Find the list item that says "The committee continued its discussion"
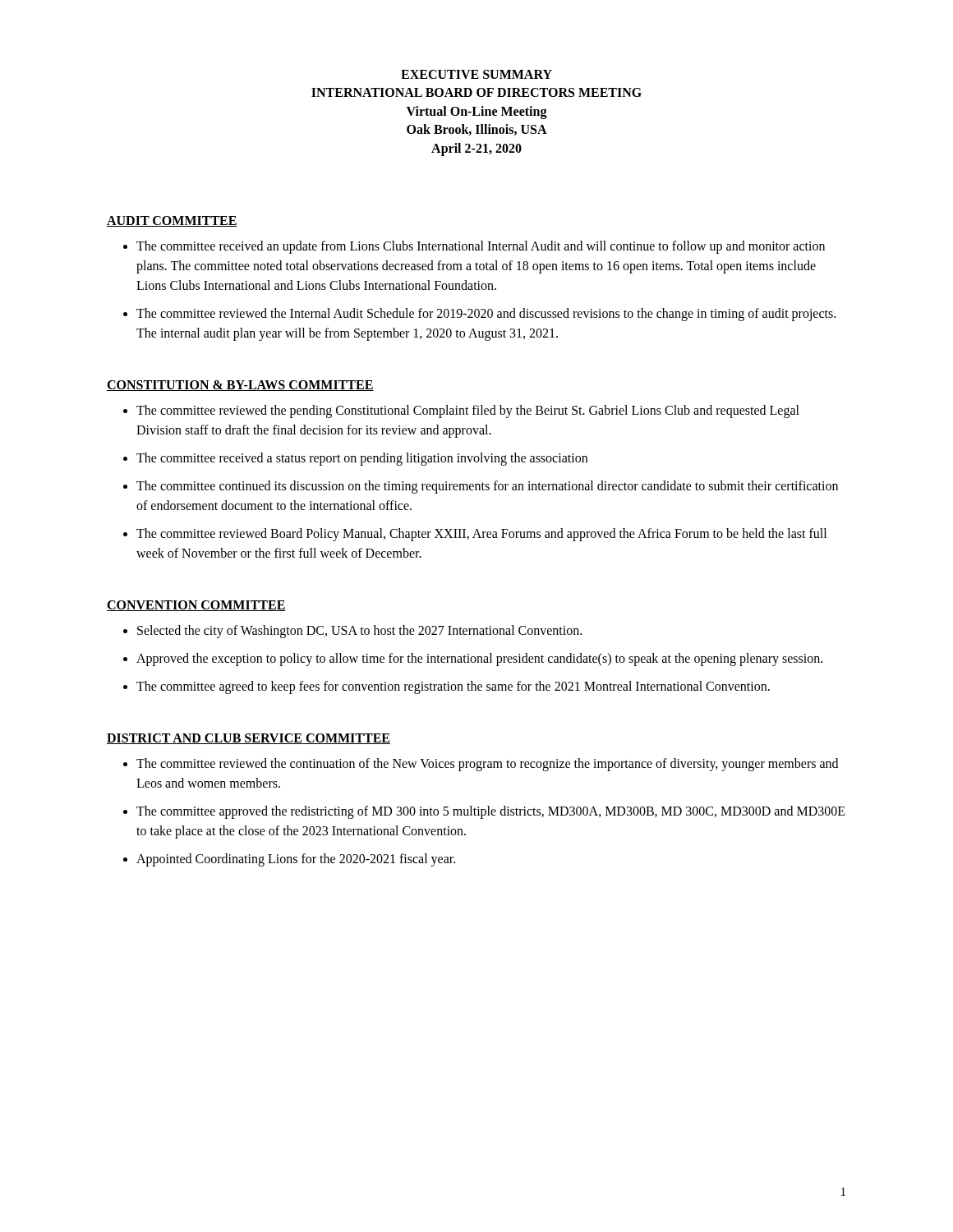This screenshot has height=1232, width=953. click(487, 496)
